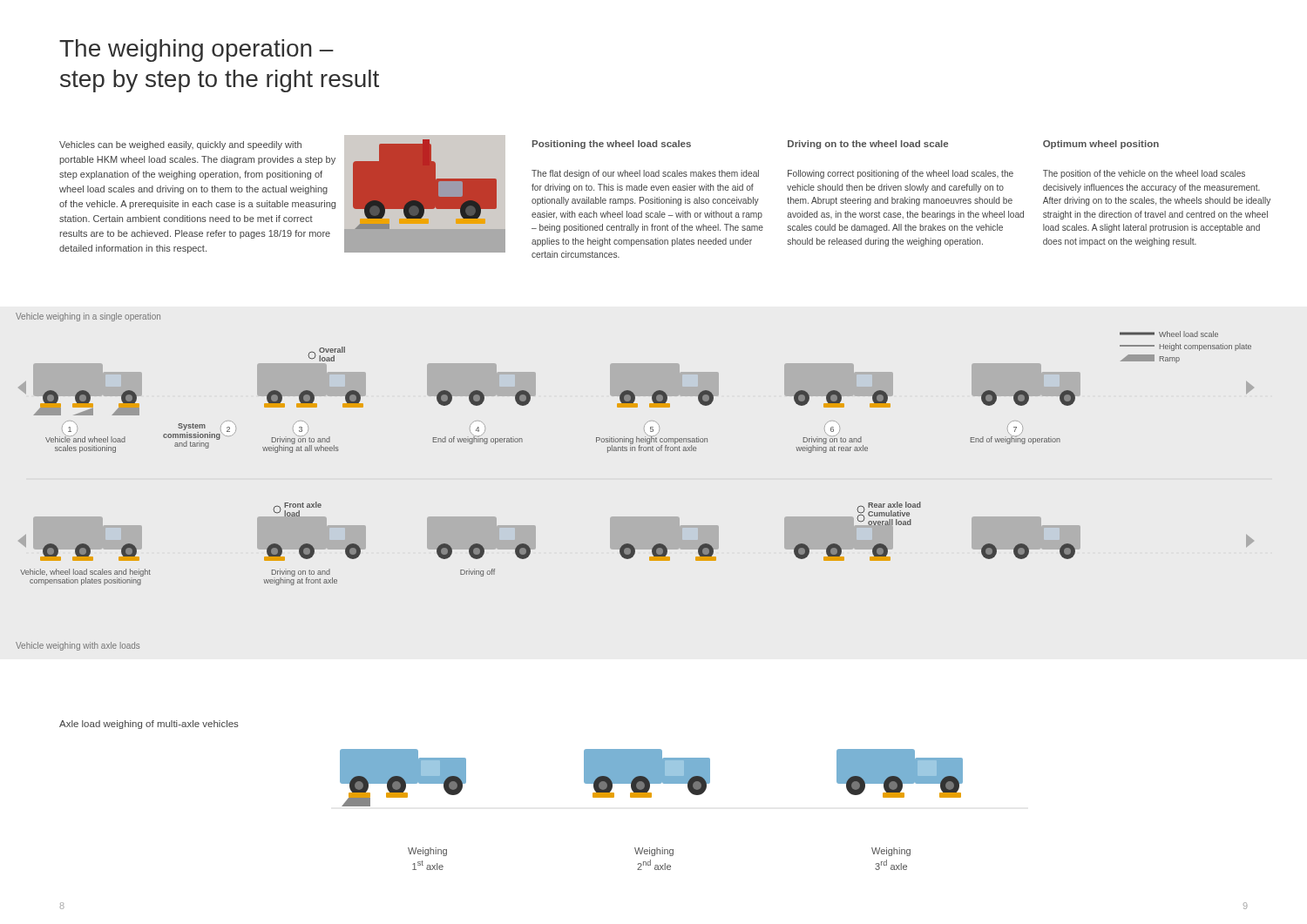This screenshot has width=1307, height=924.
Task: Find the block on this page that starts "Following correct positioning of the wheel load"
Action: point(906,207)
